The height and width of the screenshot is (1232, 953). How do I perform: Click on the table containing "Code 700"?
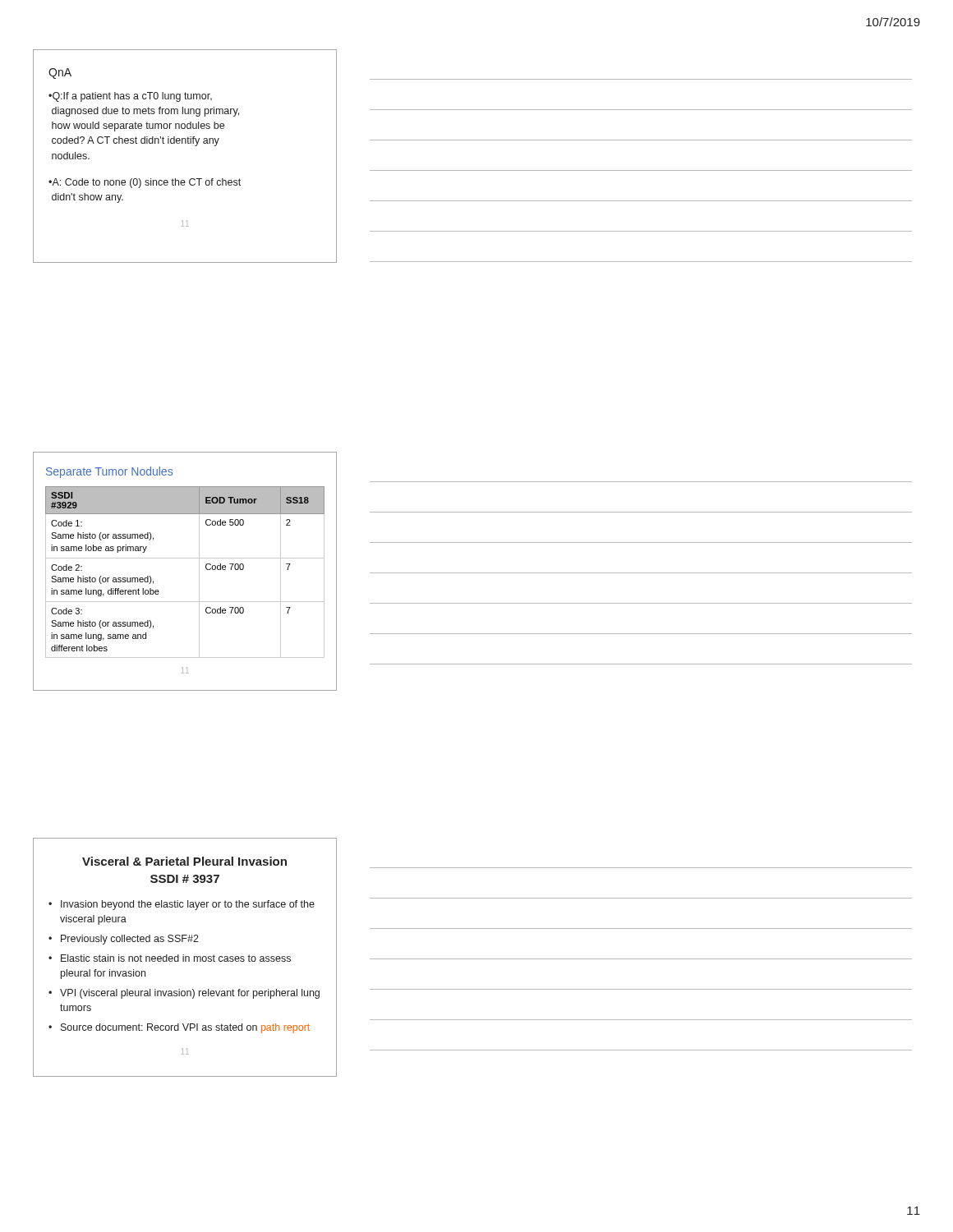coord(185,572)
